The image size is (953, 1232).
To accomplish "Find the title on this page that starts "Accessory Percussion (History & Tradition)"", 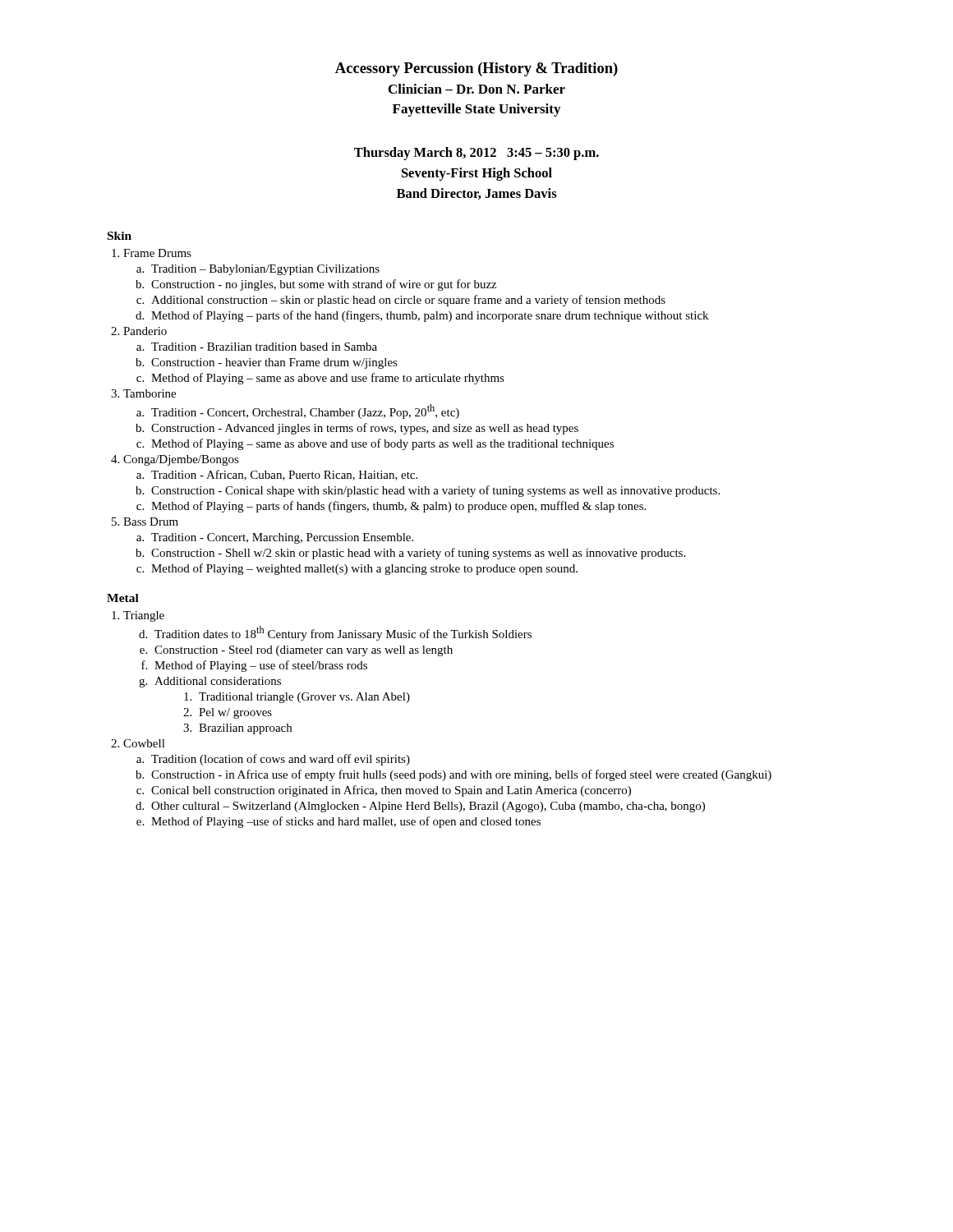I will pyautogui.click(x=476, y=89).
